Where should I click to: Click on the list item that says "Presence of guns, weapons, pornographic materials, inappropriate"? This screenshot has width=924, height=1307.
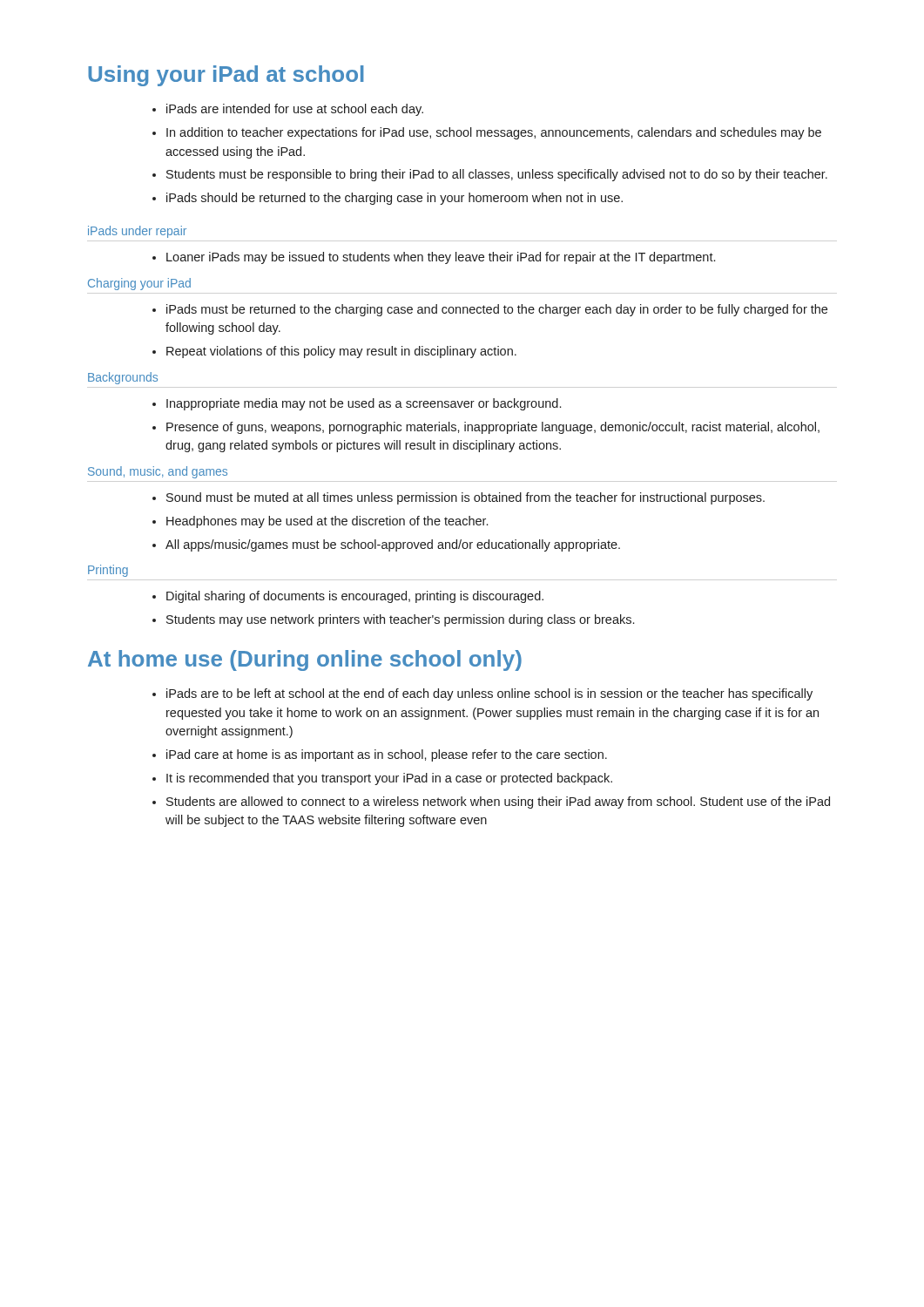(x=501, y=437)
